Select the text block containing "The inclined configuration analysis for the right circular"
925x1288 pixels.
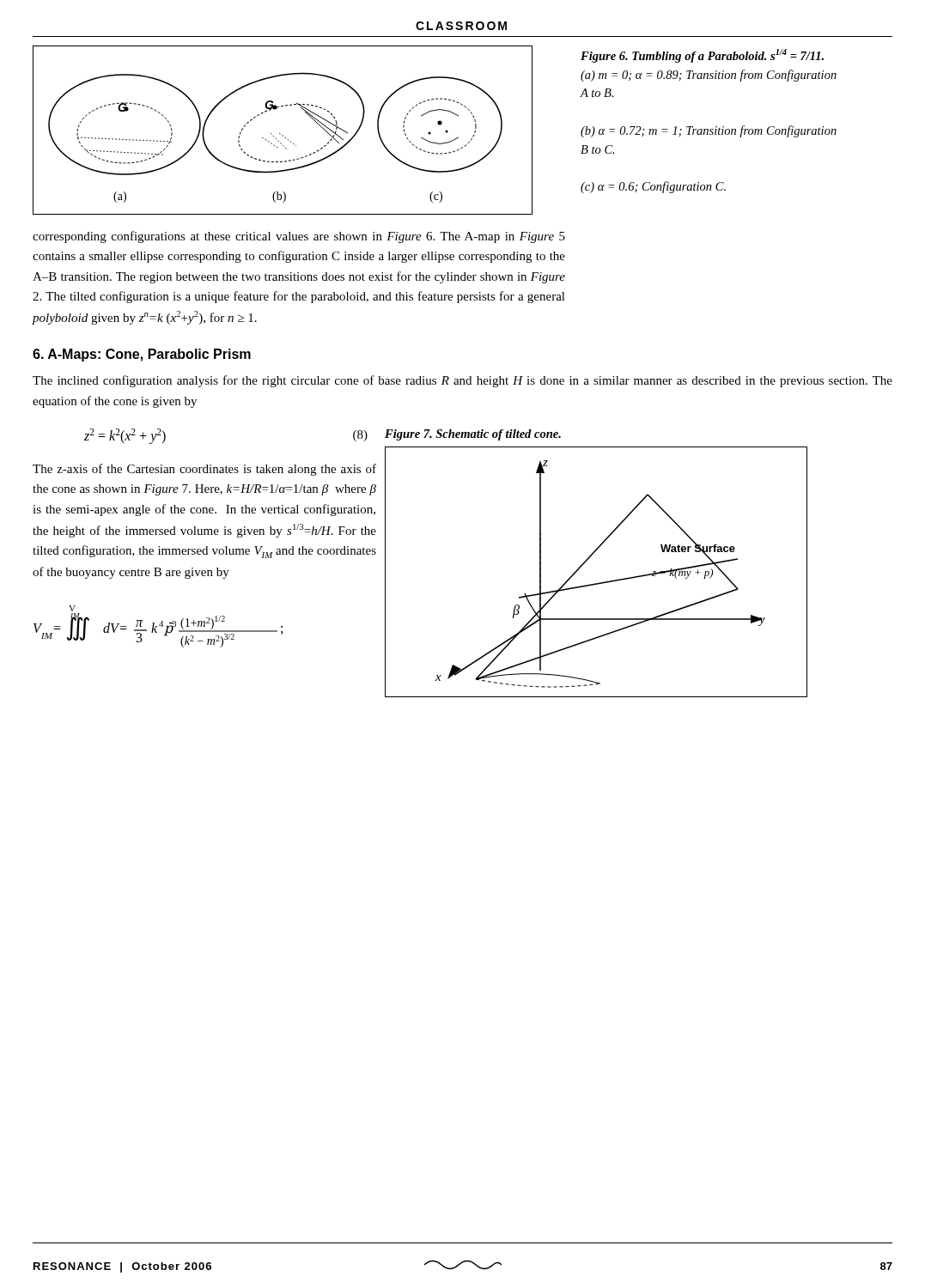pyautogui.click(x=462, y=391)
